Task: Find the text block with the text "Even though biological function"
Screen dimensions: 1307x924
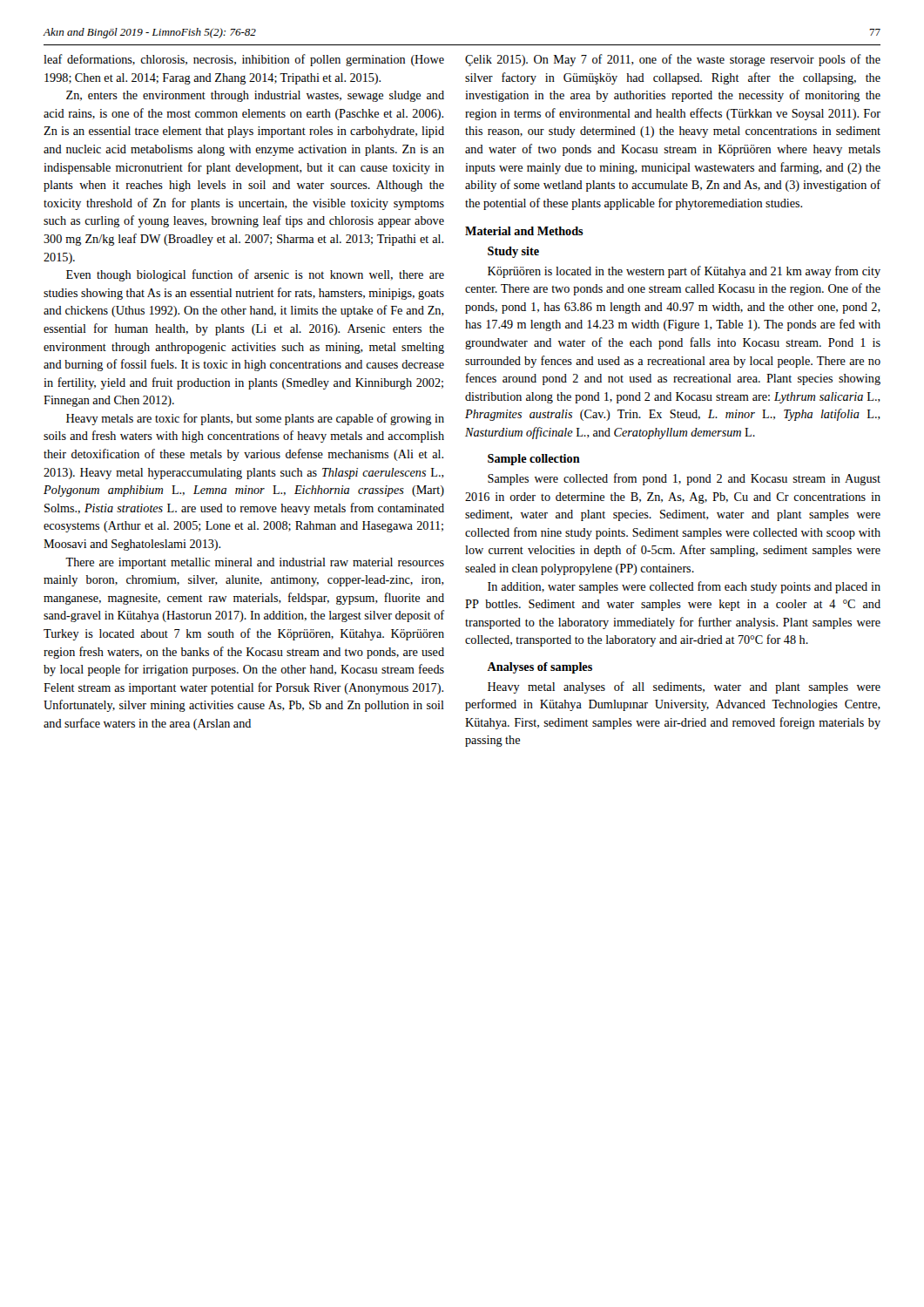Action: click(x=244, y=338)
